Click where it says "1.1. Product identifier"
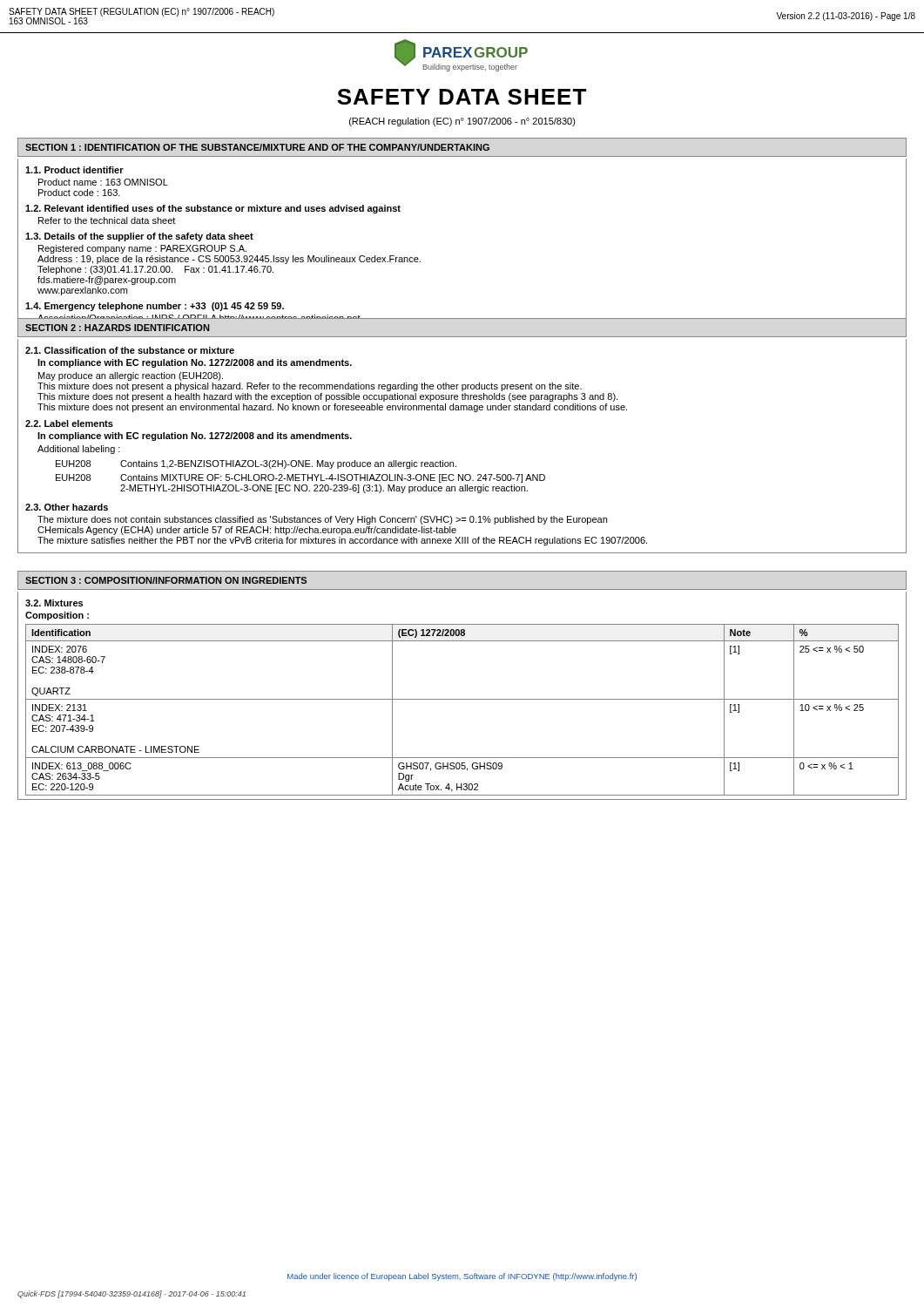This screenshot has width=924, height=1307. pyautogui.click(x=74, y=170)
